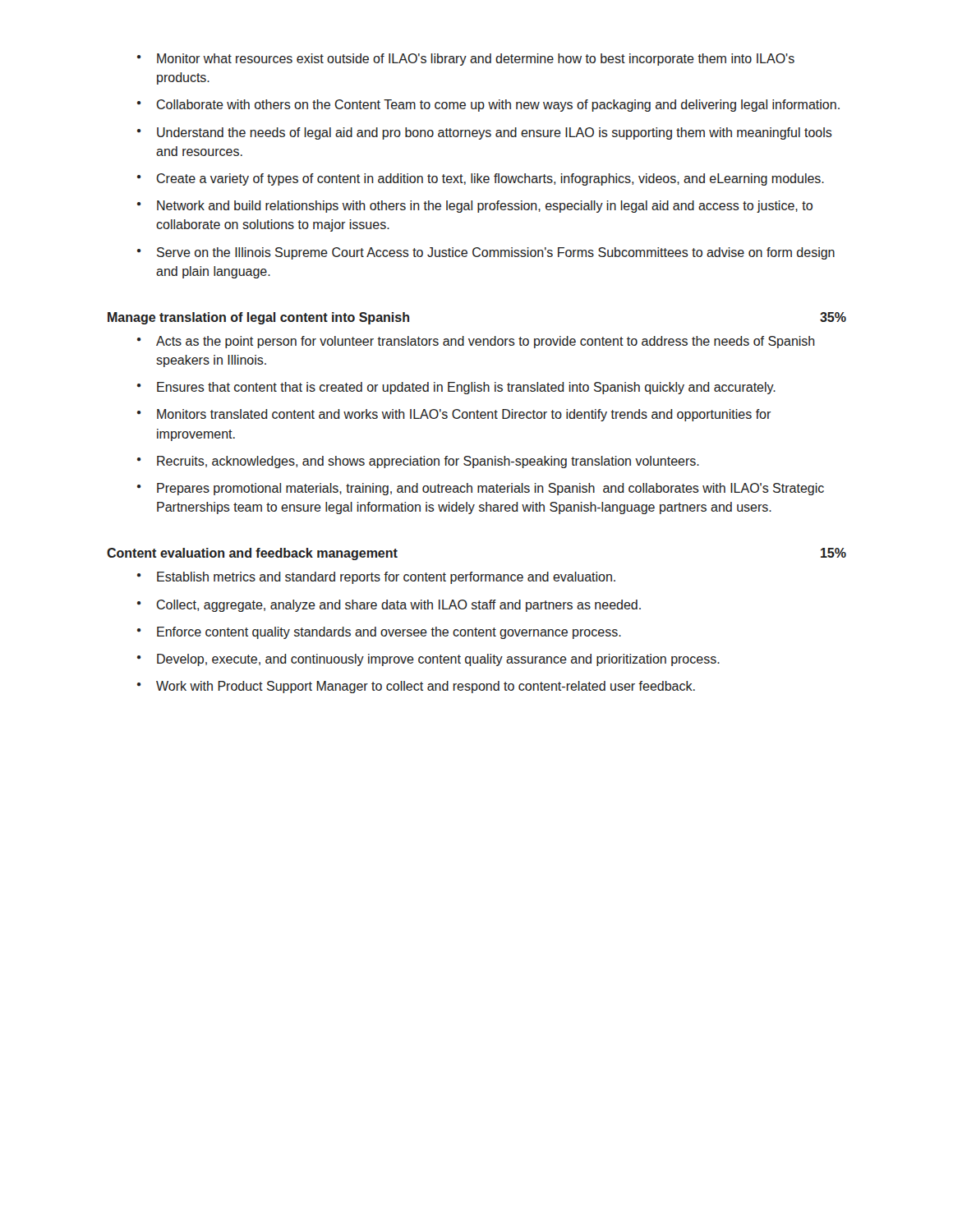Find the element starting "Create a variety of types of"
The height and width of the screenshot is (1232, 953).
click(x=491, y=179)
